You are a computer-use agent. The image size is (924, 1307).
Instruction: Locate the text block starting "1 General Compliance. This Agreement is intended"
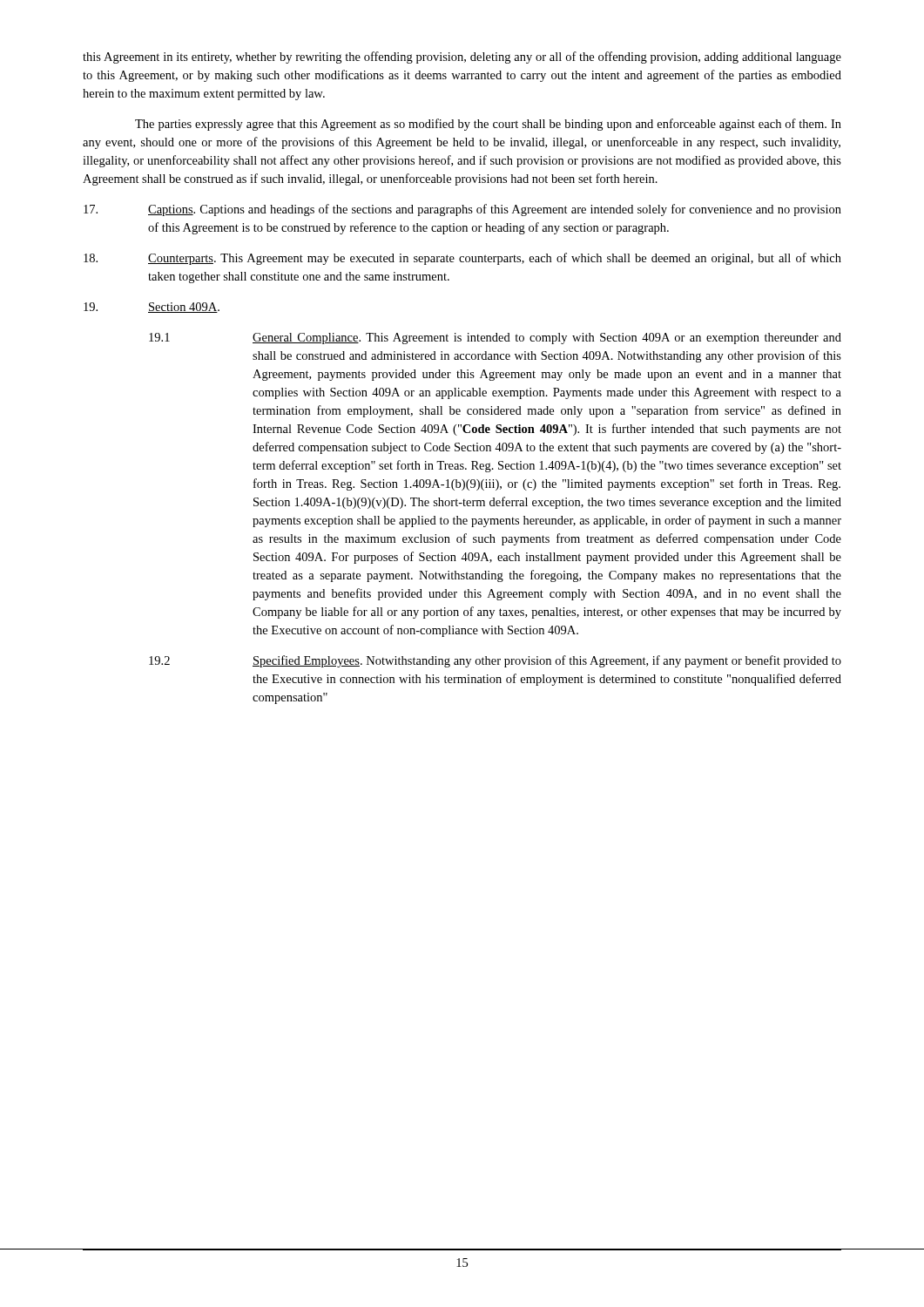[462, 484]
